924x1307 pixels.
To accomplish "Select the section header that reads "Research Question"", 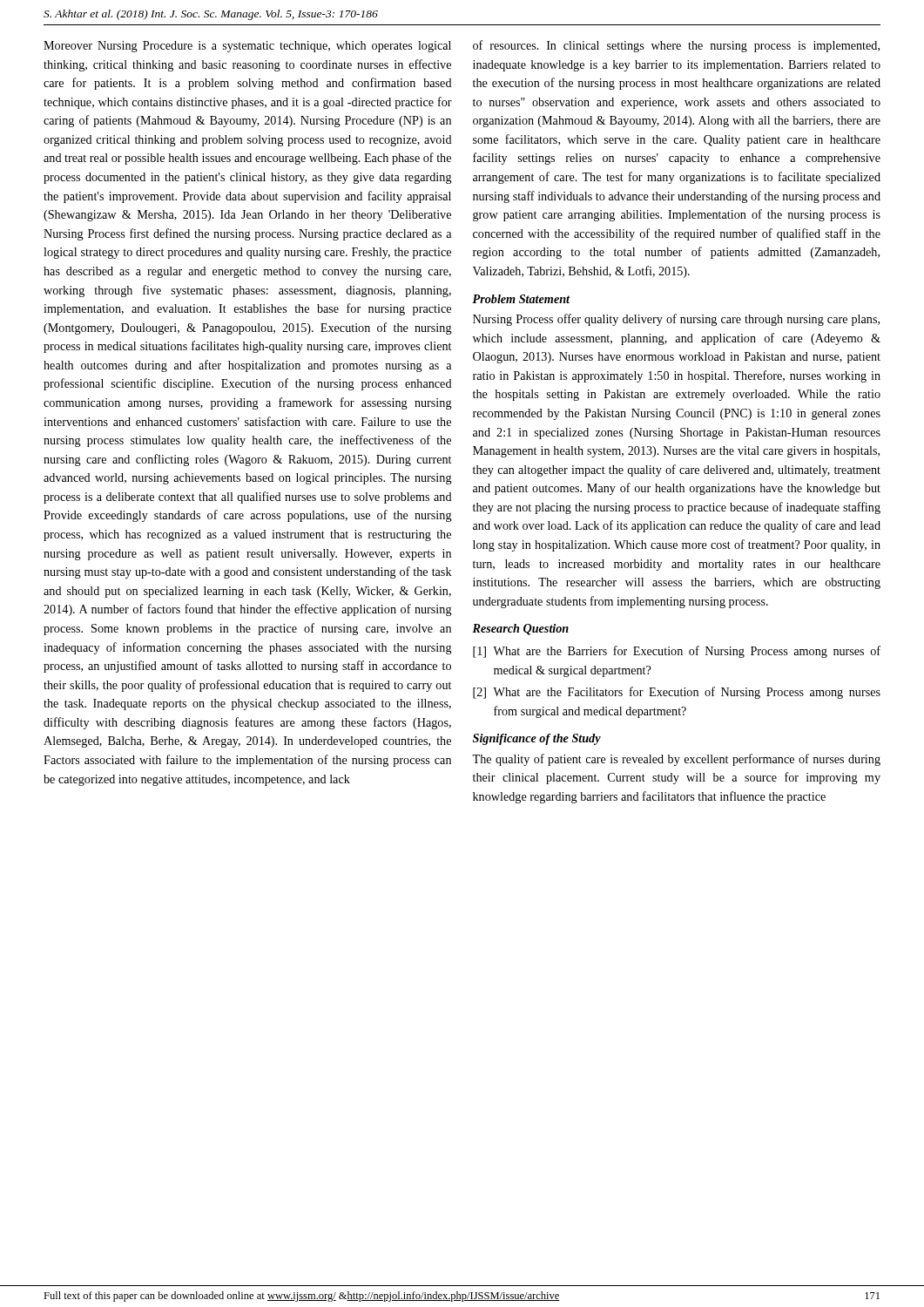I will tap(521, 629).
